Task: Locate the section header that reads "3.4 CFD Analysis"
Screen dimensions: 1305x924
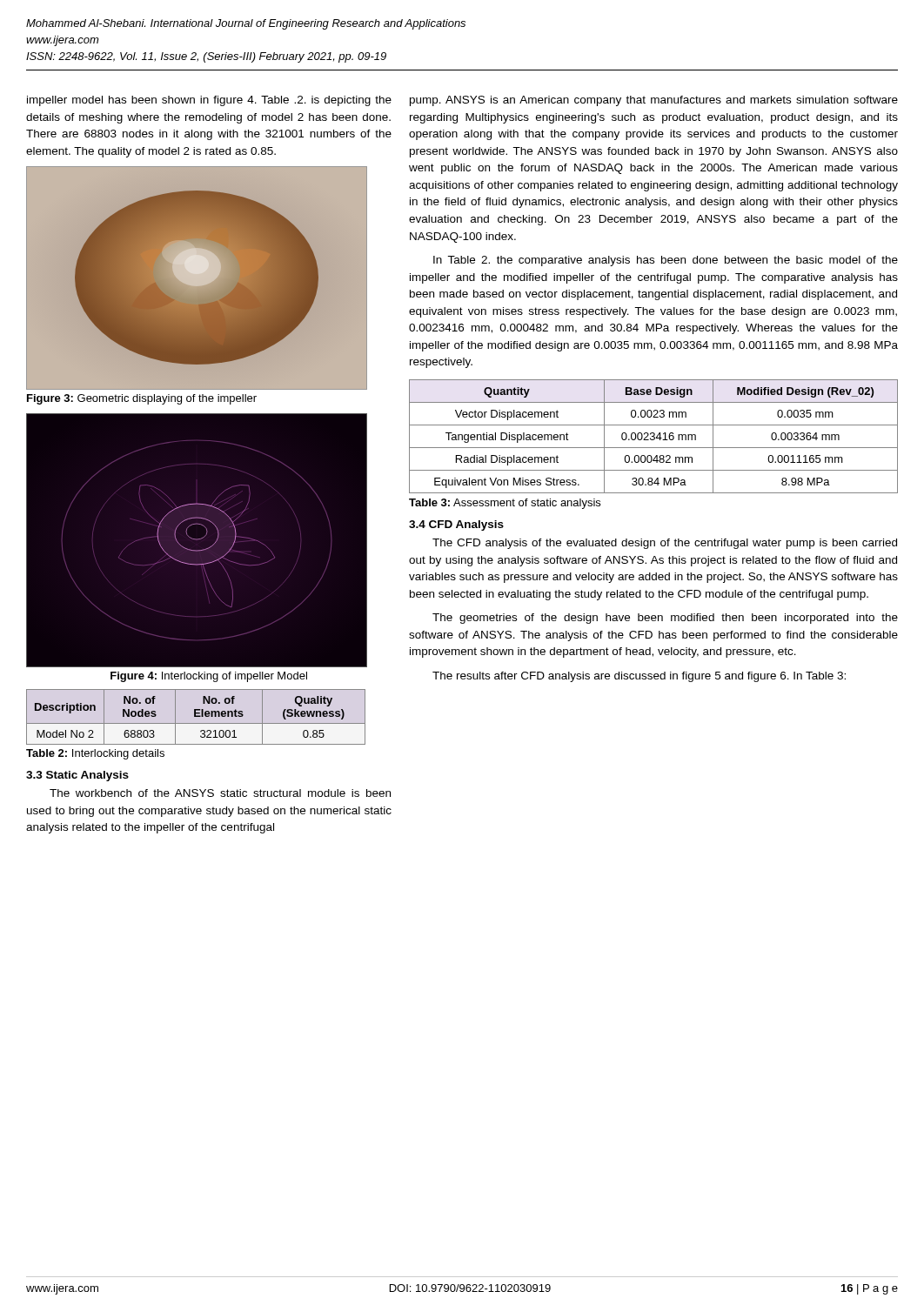Action: 456,524
